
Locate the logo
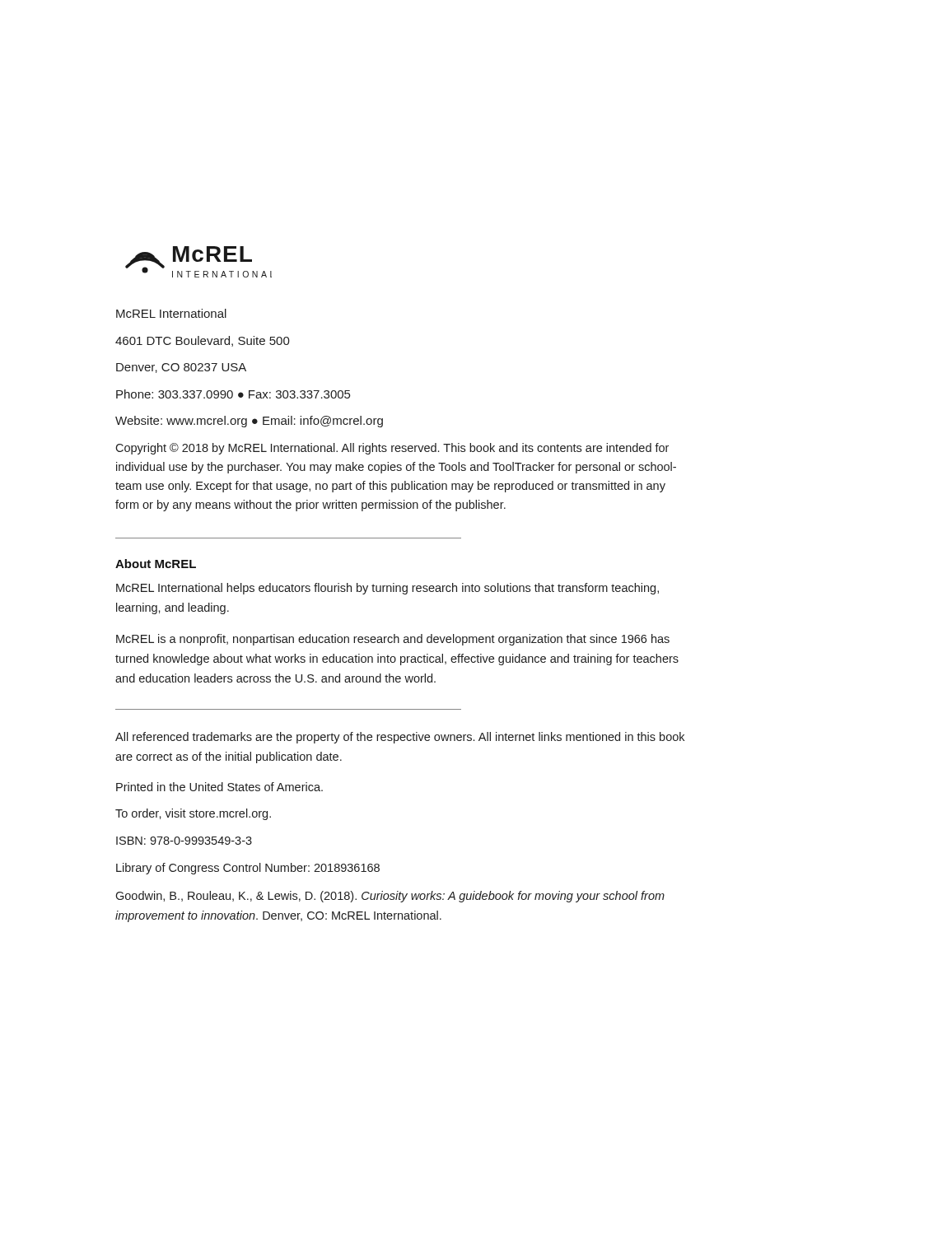[404, 260]
